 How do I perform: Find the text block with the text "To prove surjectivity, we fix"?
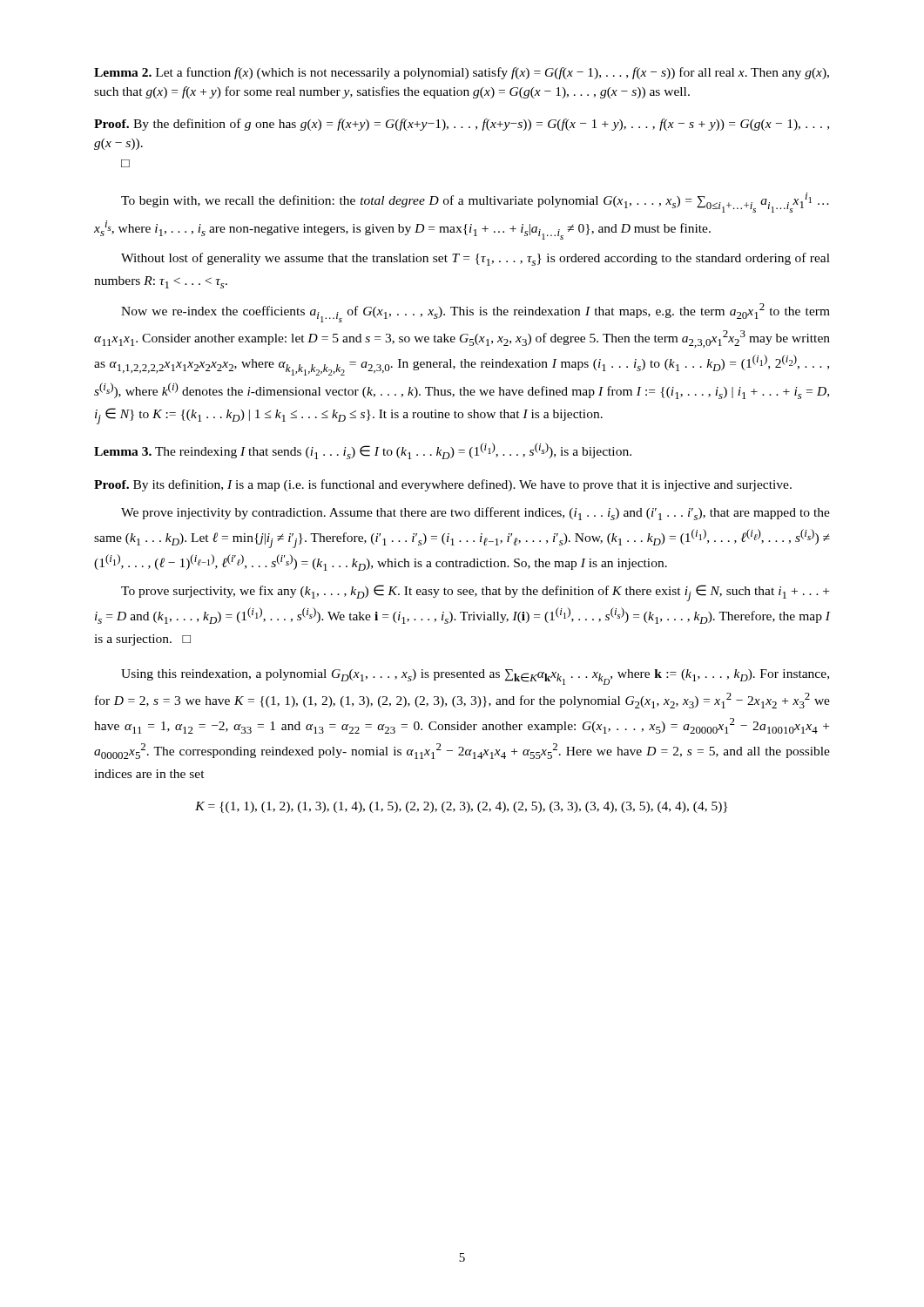(462, 615)
